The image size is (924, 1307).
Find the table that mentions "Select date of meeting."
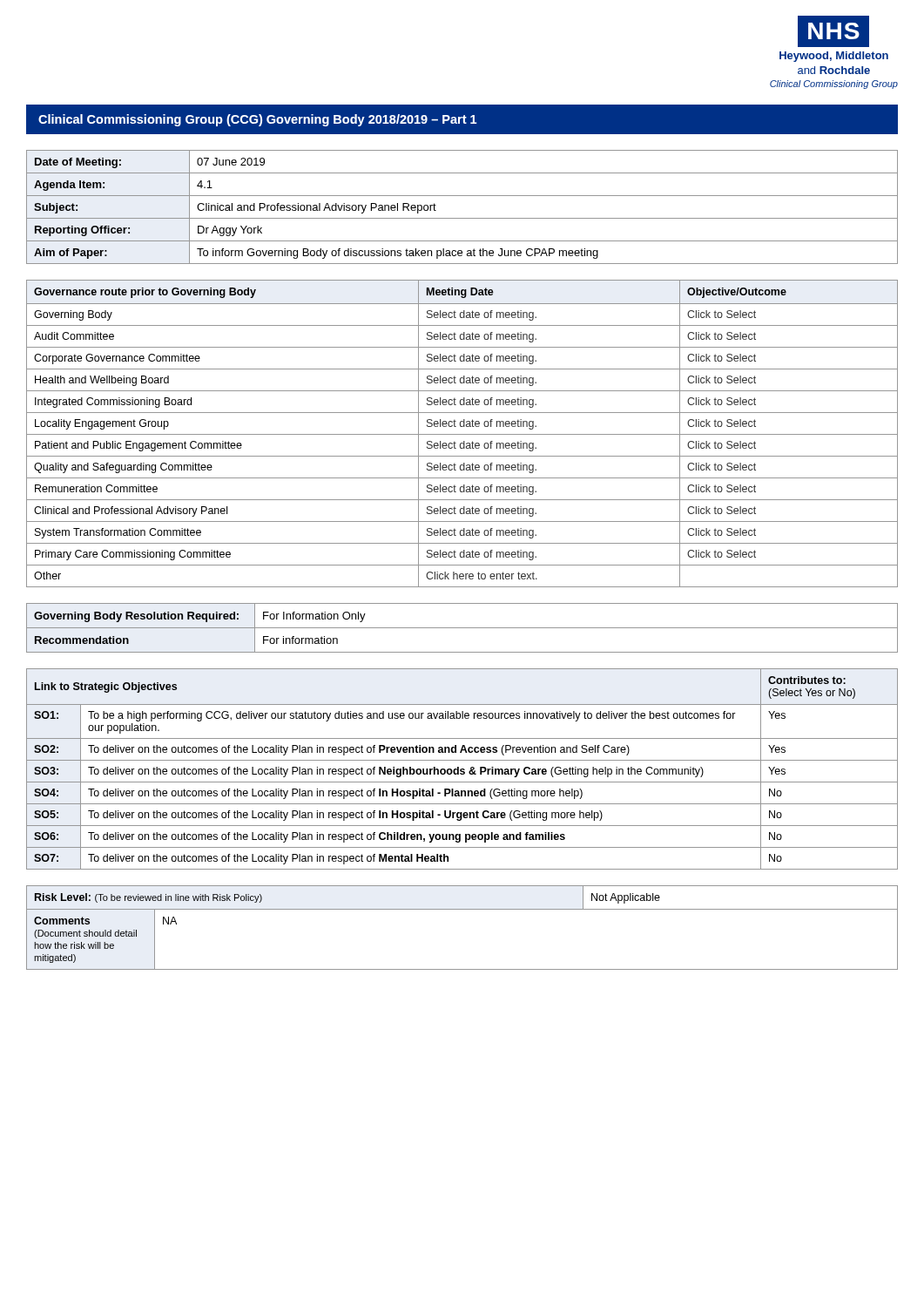pyautogui.click(x=462, y=433)
